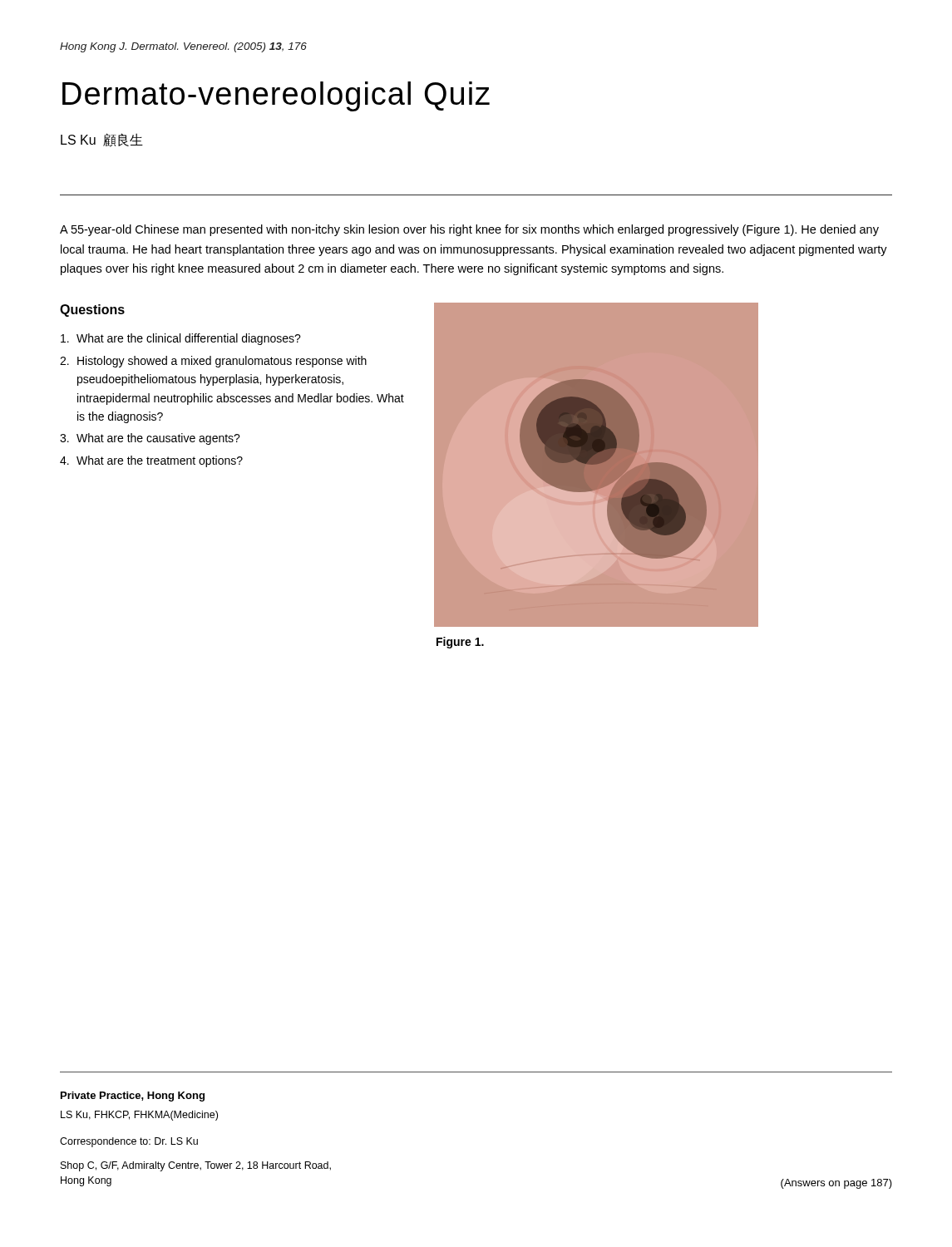This screenshot has height=1247, width=952.
Task: Find the text containing "LS Ku, FHKCP, FHKMA(Medicine)"
Action: [139, 1115]
